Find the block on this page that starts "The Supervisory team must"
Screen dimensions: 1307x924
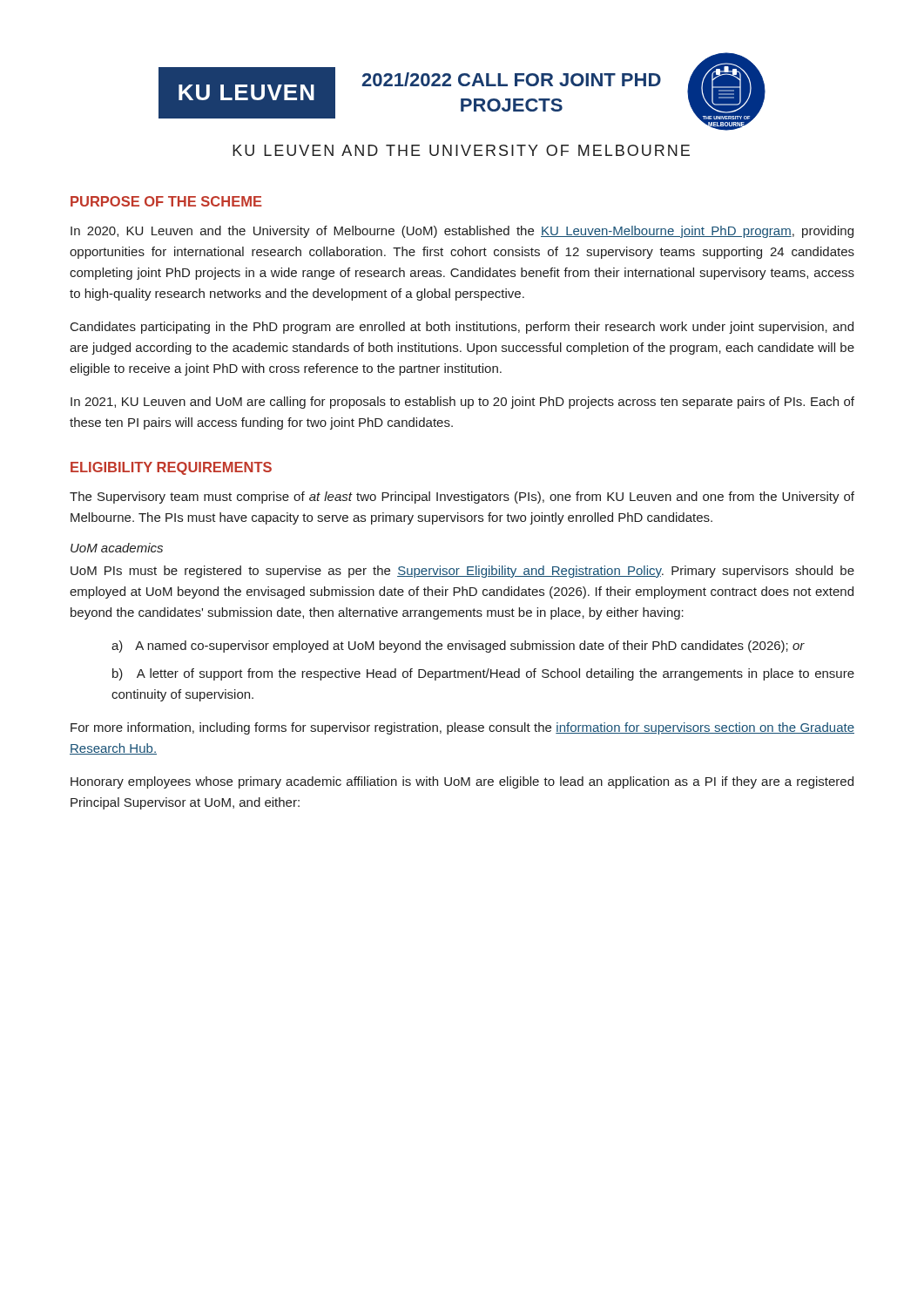pyautogui.click(x=462, y=507)
